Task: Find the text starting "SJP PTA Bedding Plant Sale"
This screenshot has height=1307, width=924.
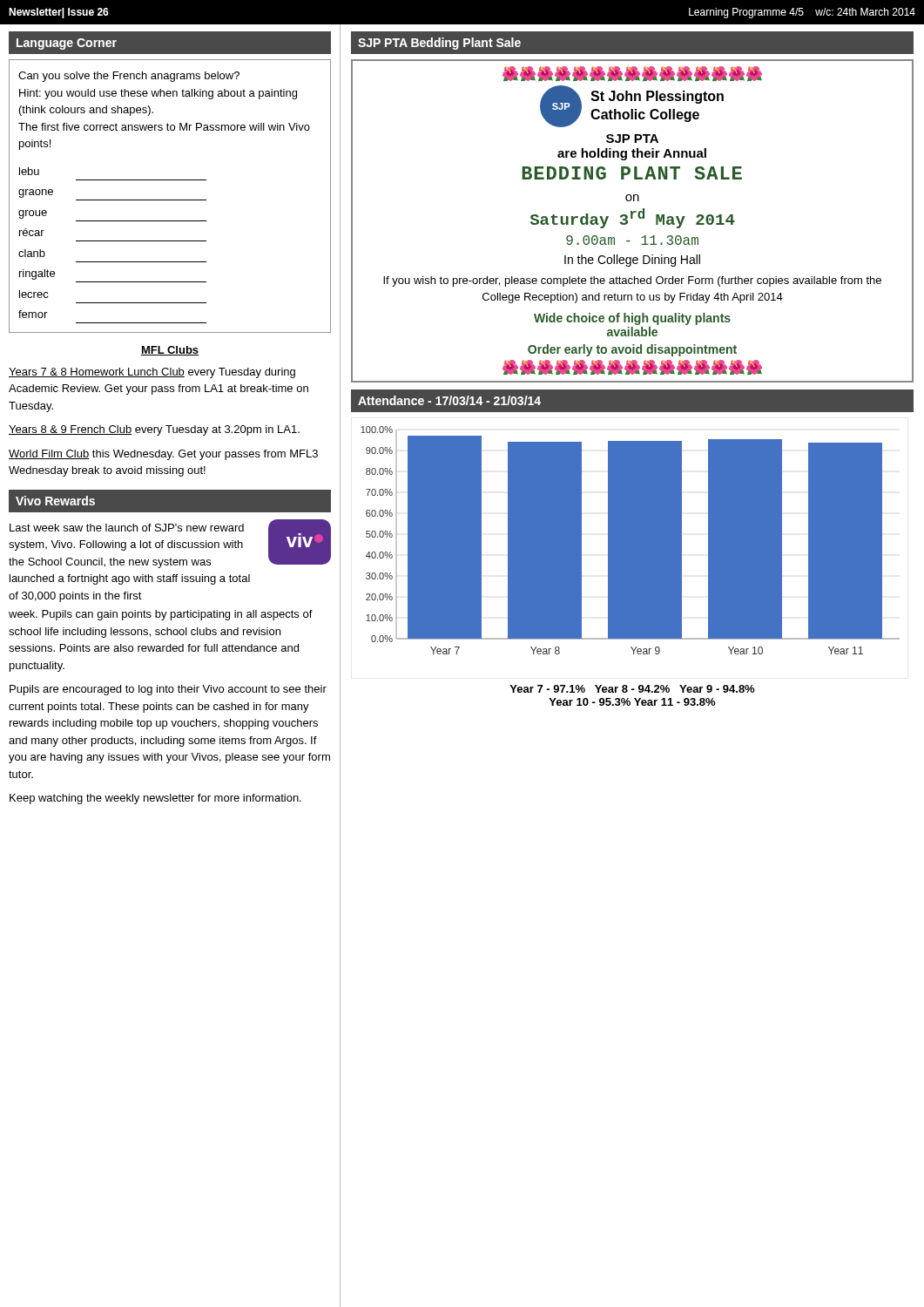Action: [439, 43]
